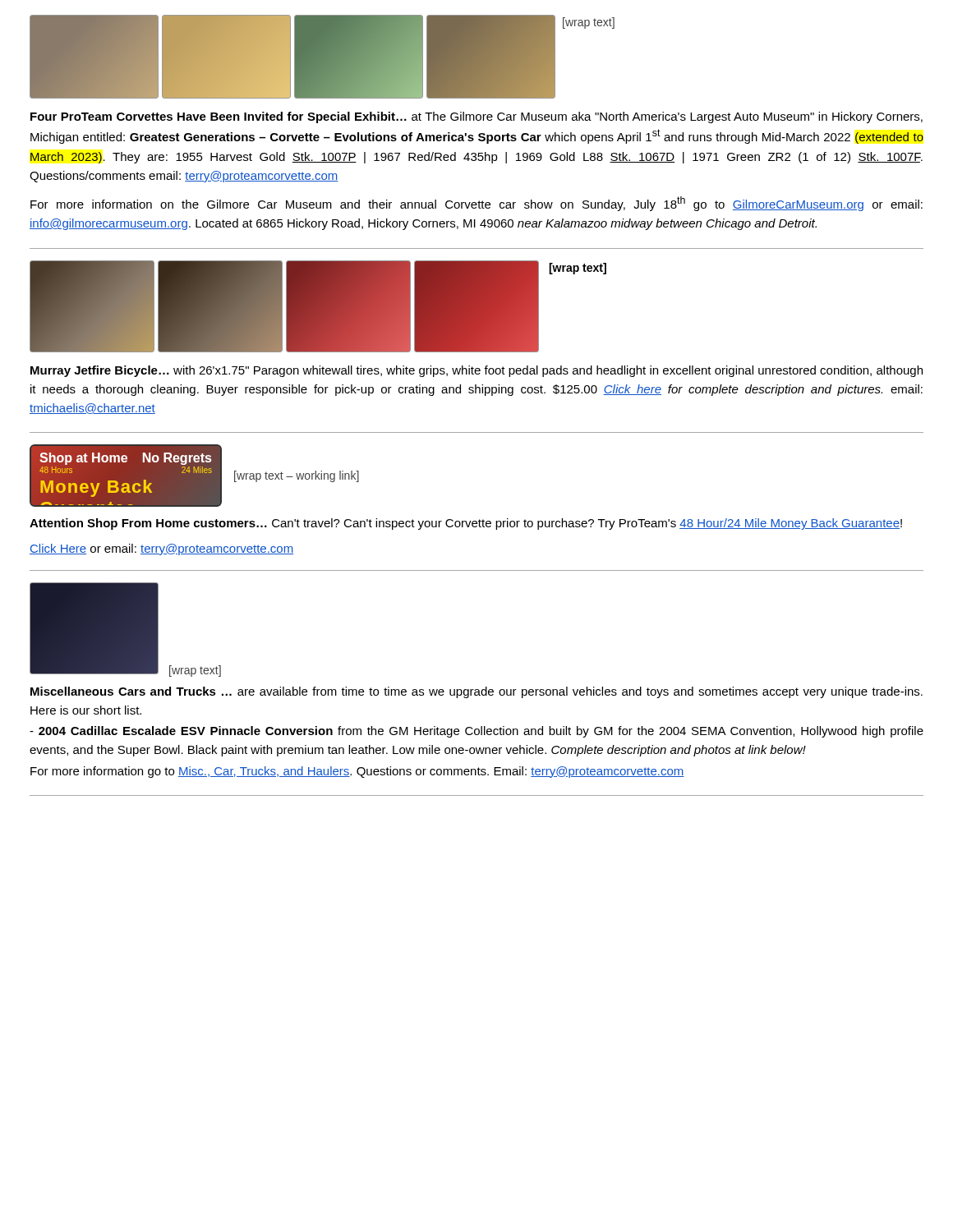This screenshot has width=953, height=1232.
Task: Locate the element starting "Click Here or"
Action: tap(161, 548)
